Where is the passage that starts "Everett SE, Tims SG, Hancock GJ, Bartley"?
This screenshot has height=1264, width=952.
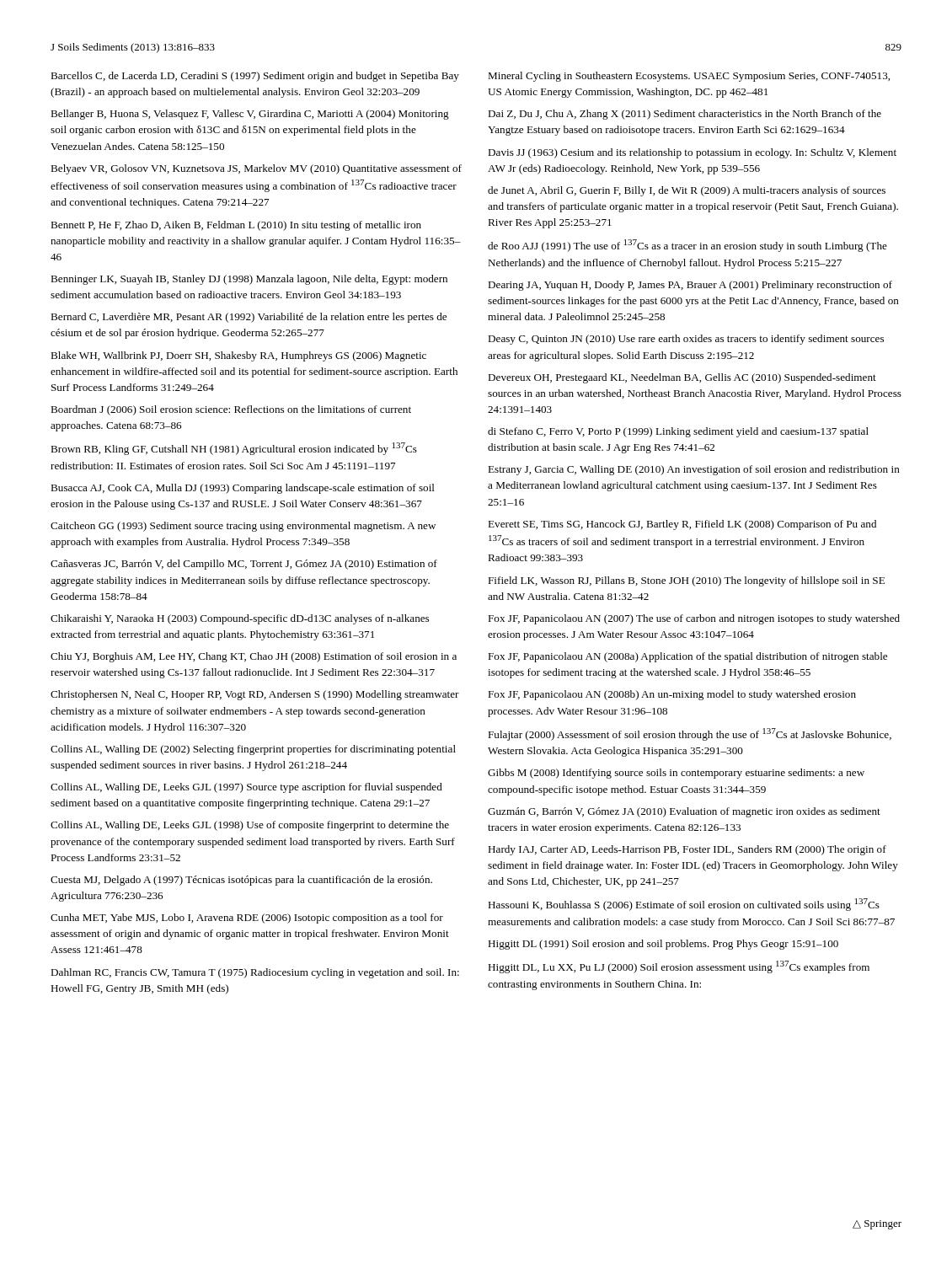click(x=682, y=541)
